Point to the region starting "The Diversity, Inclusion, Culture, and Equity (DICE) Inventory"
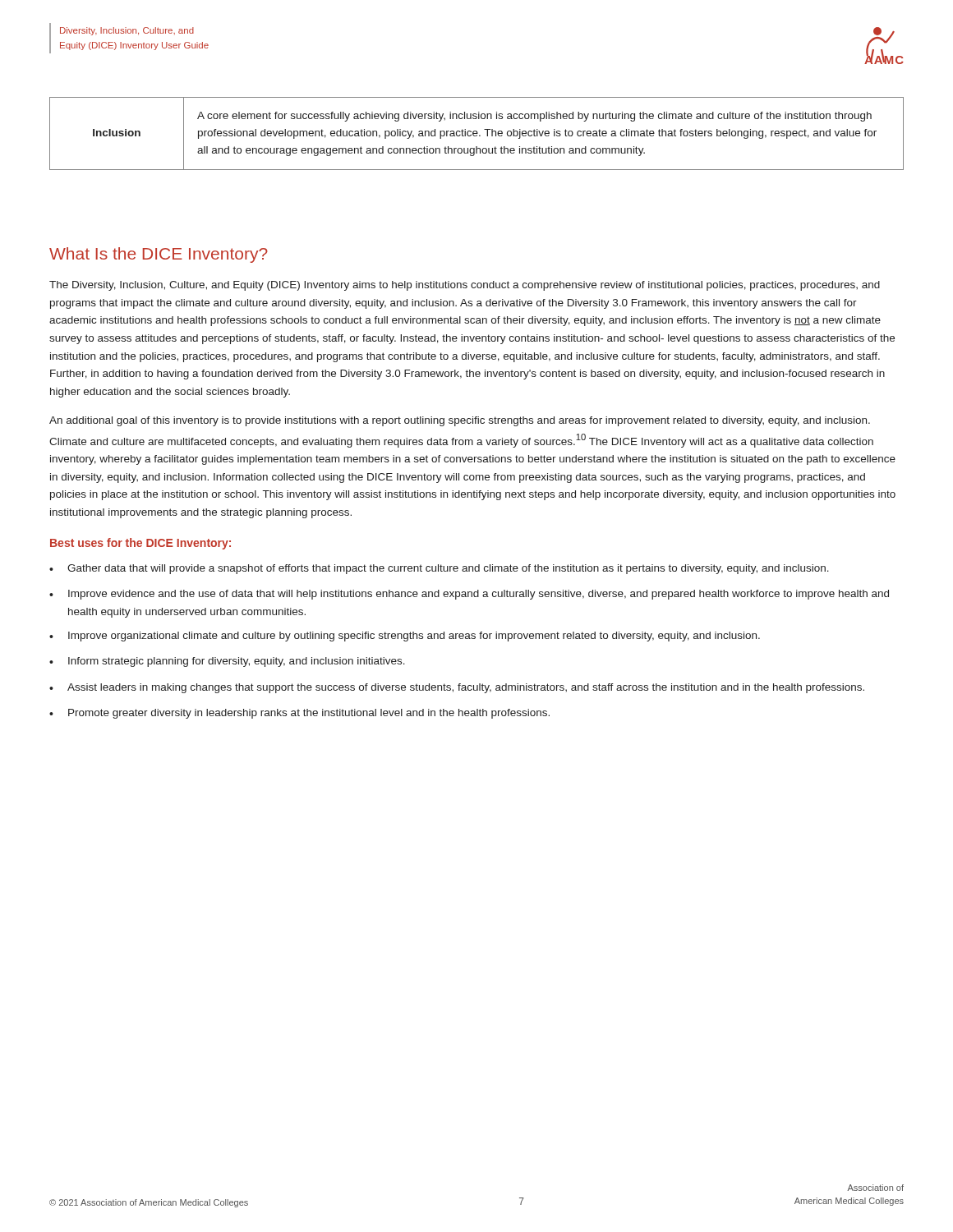The image size is (953, 1232). click(472, 338)
